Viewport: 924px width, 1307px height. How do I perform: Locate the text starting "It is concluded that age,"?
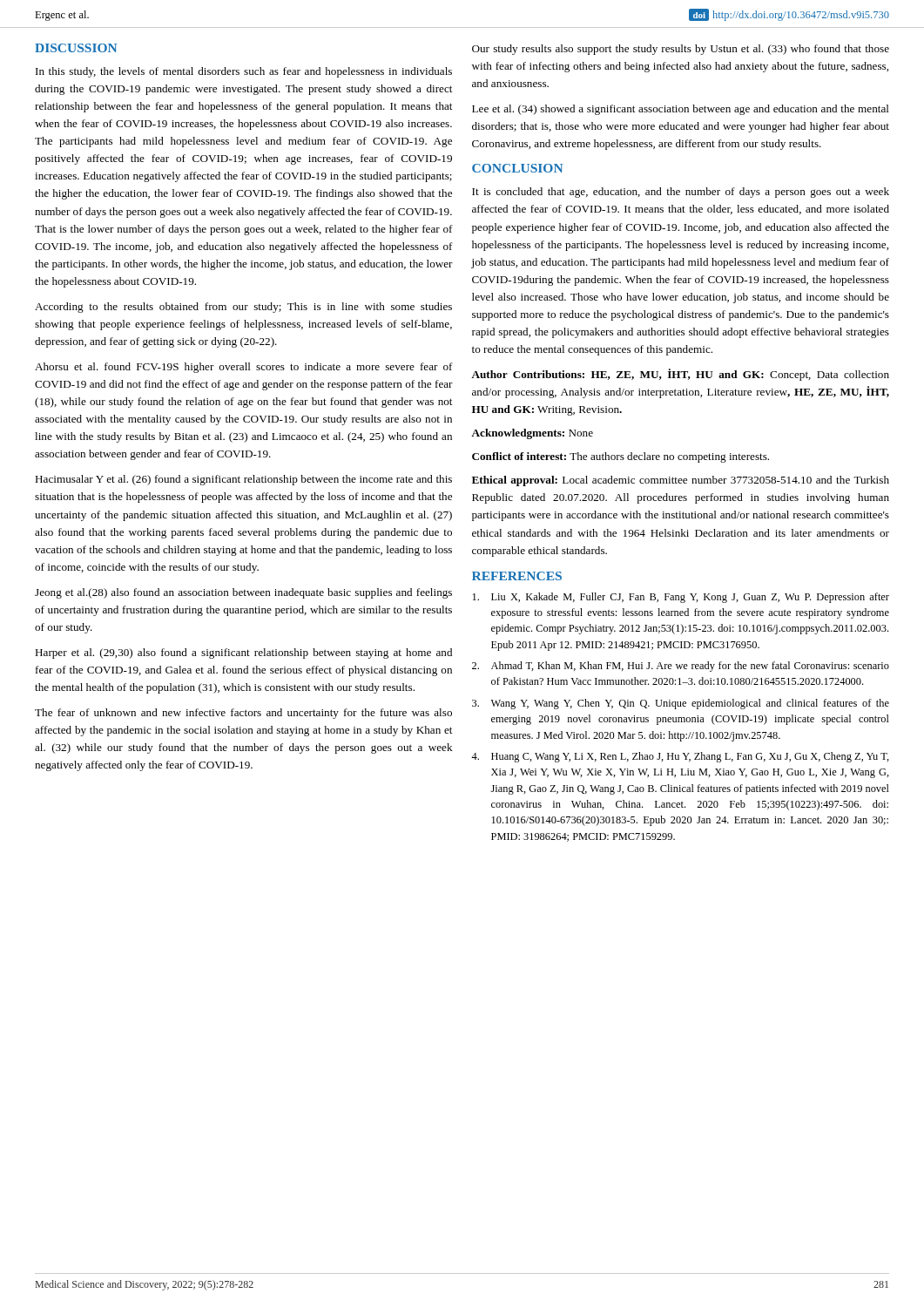click(680, 270)
